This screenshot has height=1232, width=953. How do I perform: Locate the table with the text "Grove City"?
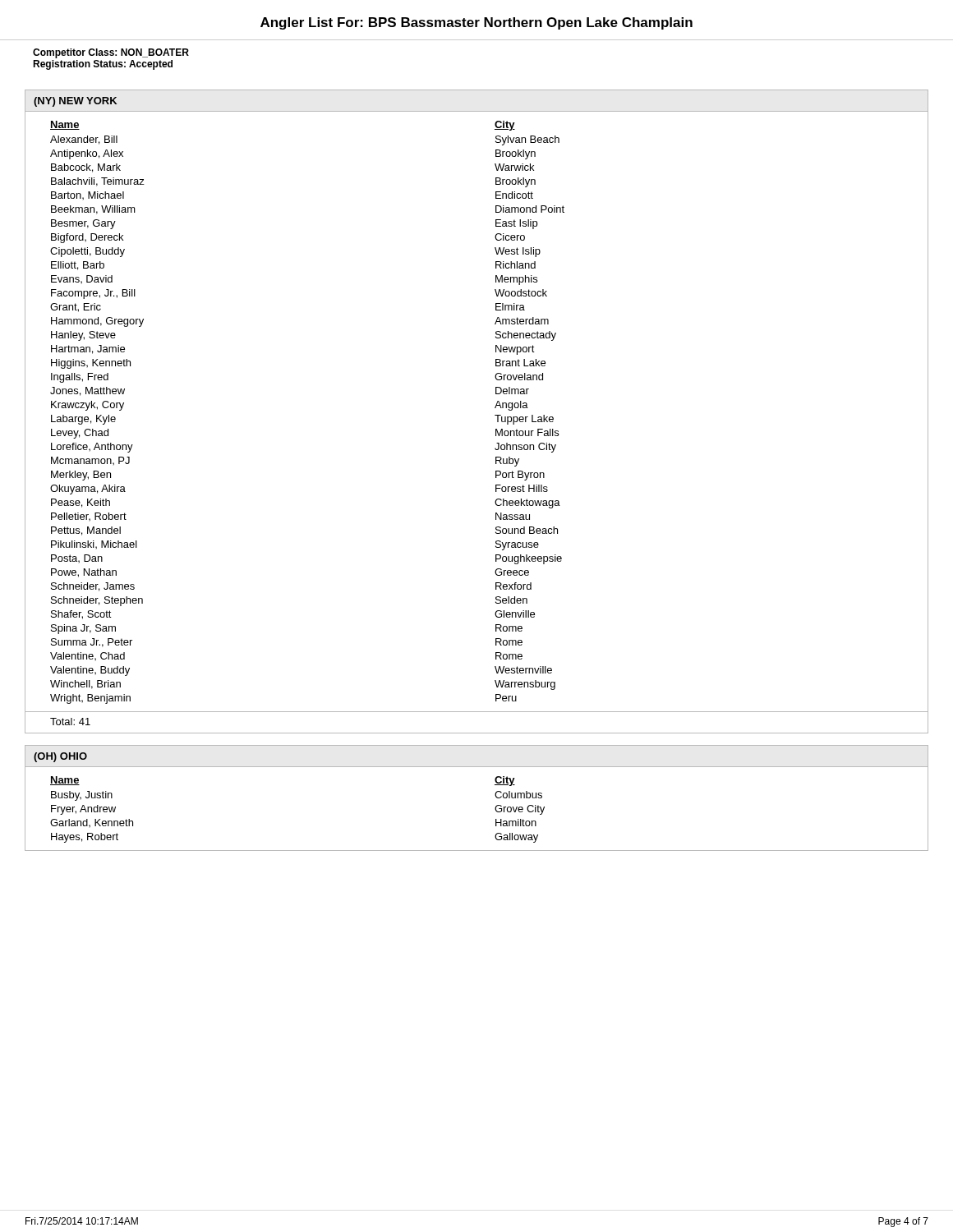pos(476,809)
